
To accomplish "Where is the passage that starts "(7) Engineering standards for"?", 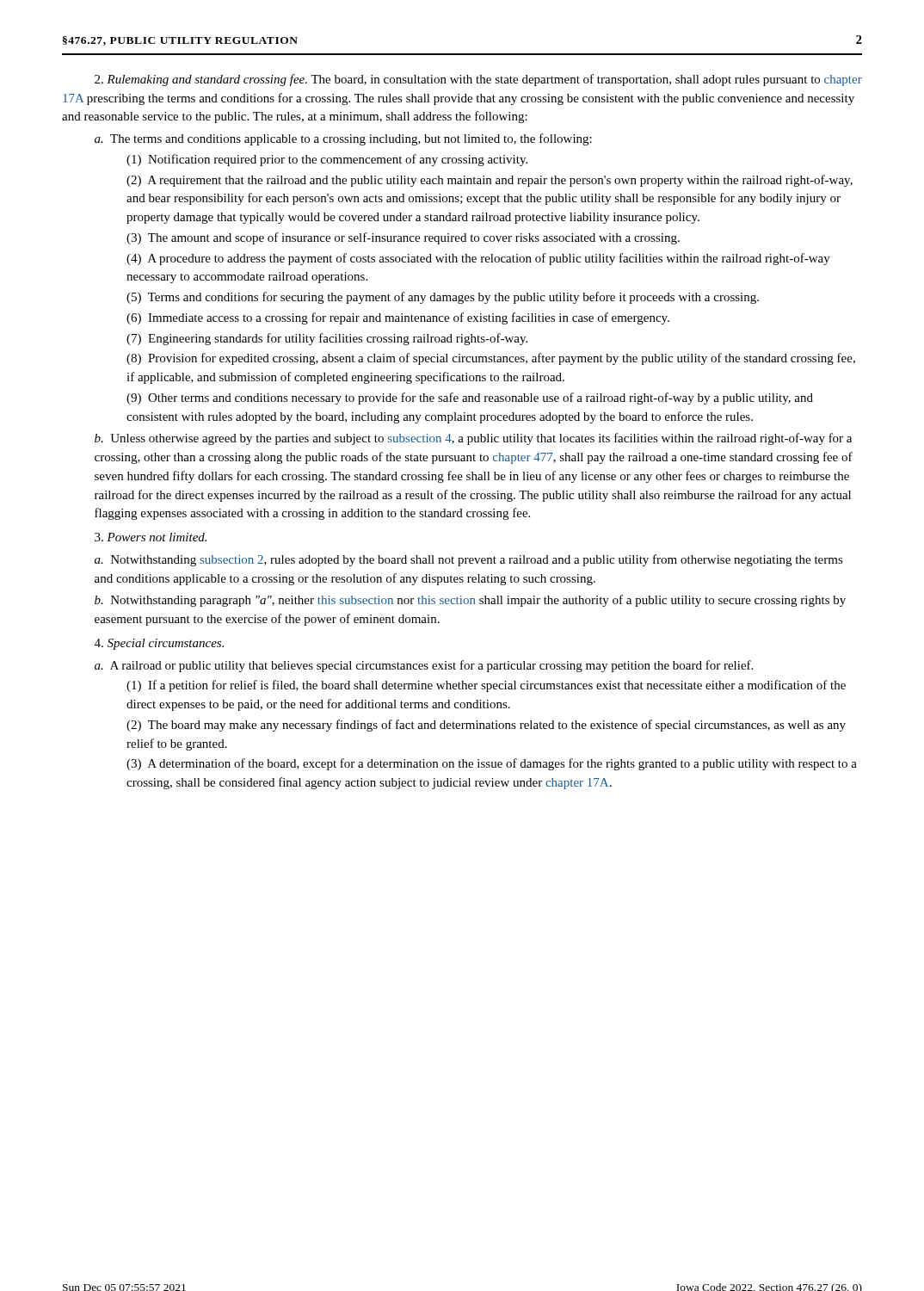I will pos(494,339).
